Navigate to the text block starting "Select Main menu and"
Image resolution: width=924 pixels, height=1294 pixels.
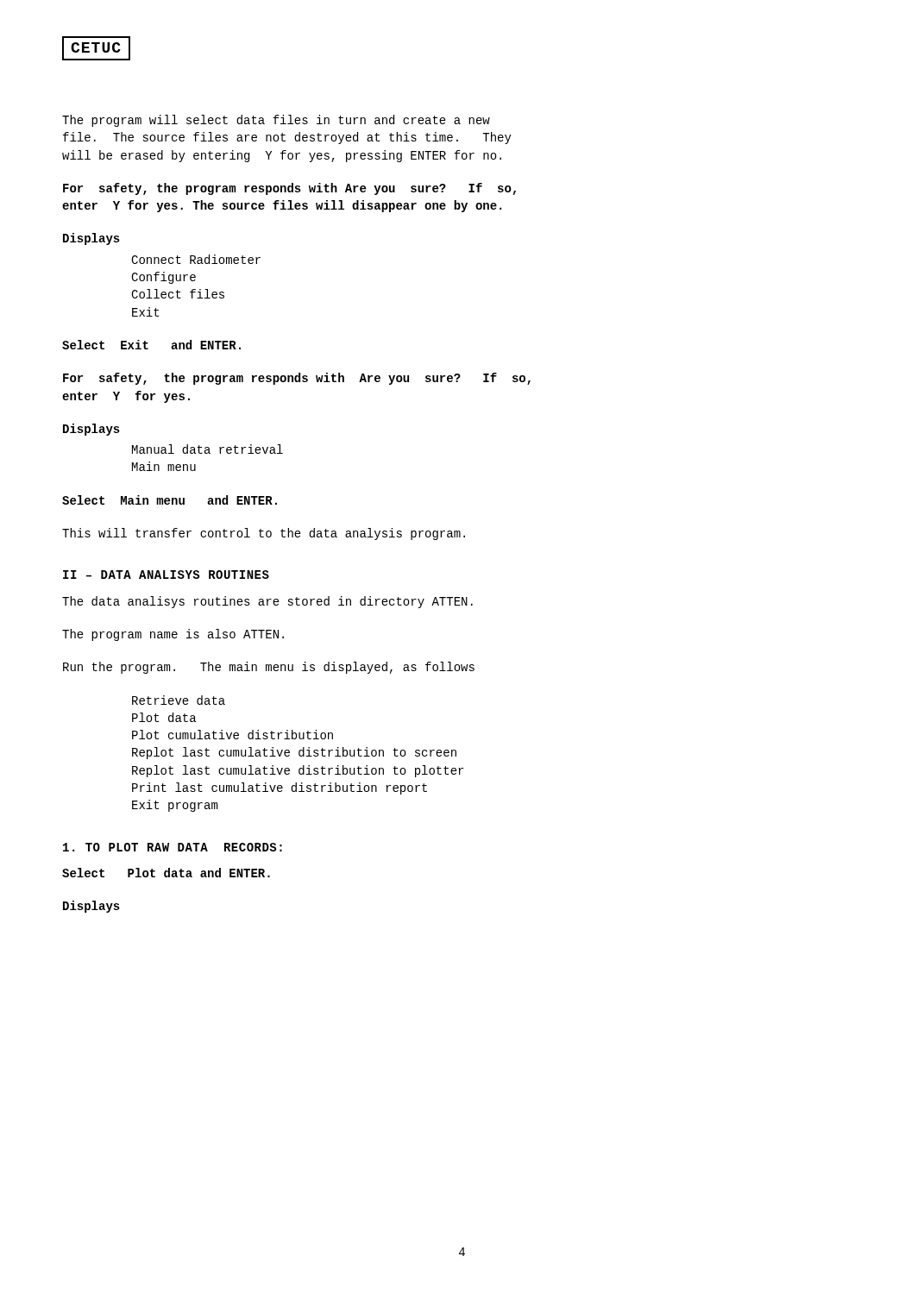pos(171,501)
